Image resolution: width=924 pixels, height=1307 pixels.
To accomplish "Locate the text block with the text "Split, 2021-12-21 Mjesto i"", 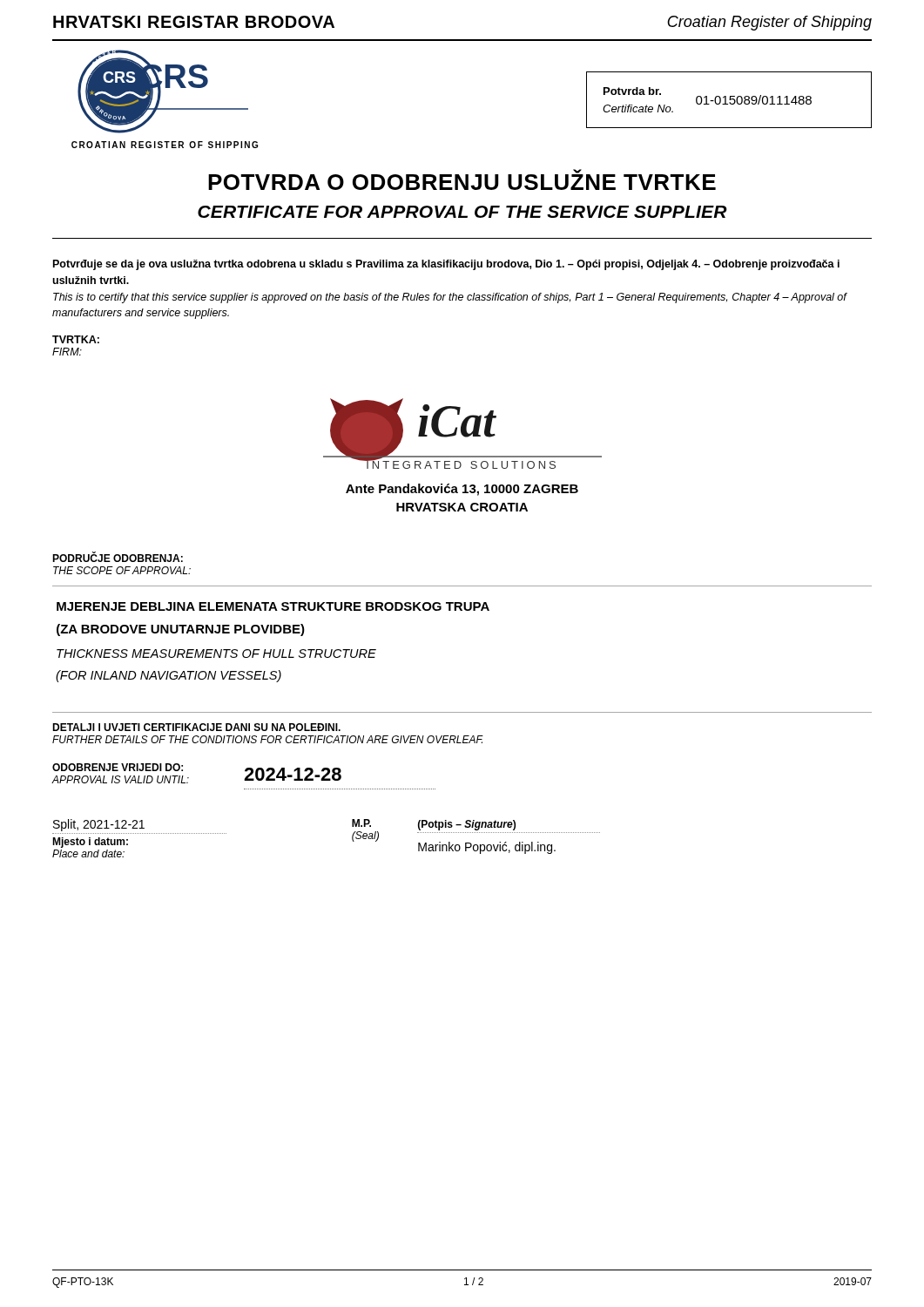I will (x=95, y=840).
